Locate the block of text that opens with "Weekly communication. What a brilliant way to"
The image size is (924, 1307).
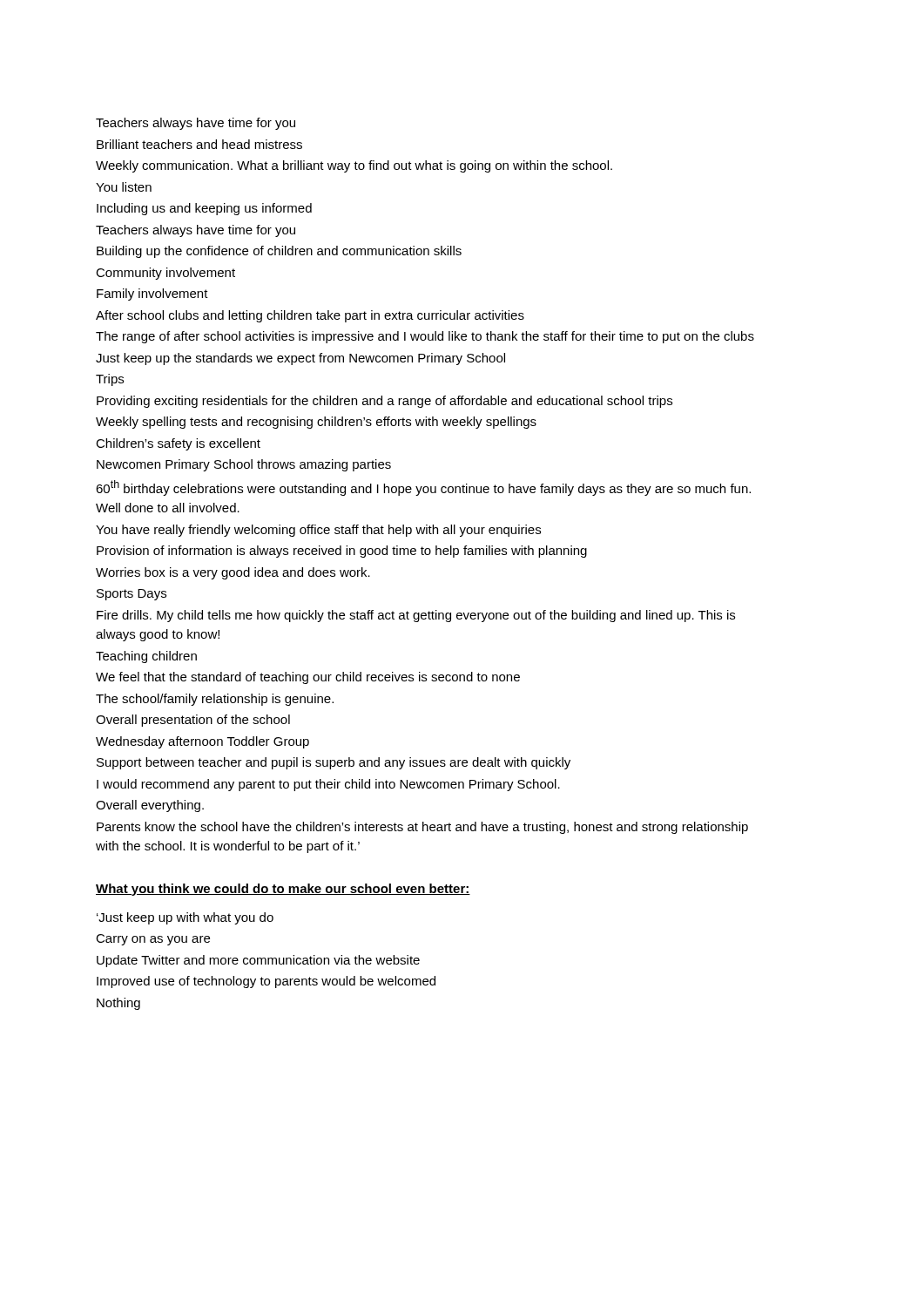(x=355, y=165)
